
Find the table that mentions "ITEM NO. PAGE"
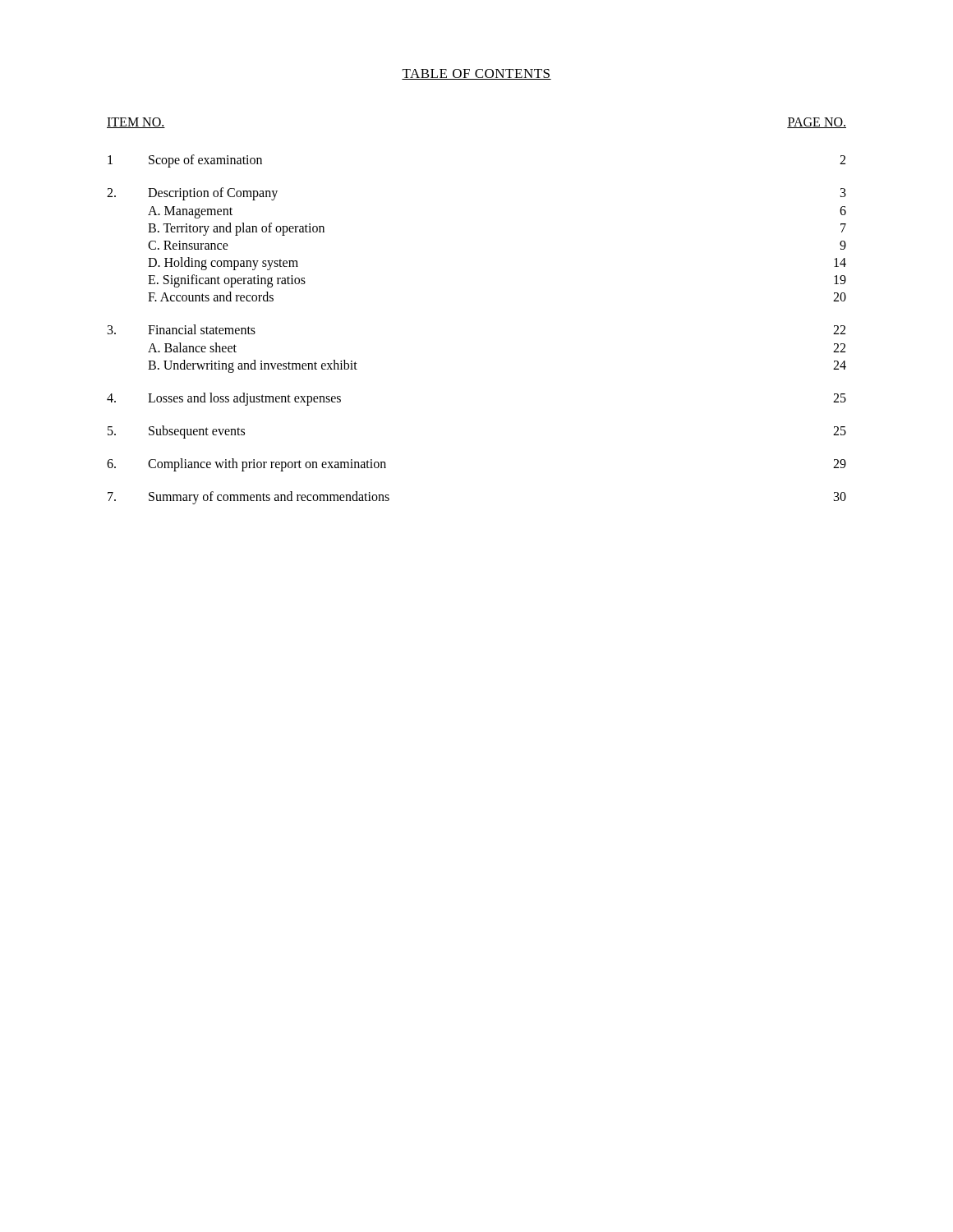(476, 310)
